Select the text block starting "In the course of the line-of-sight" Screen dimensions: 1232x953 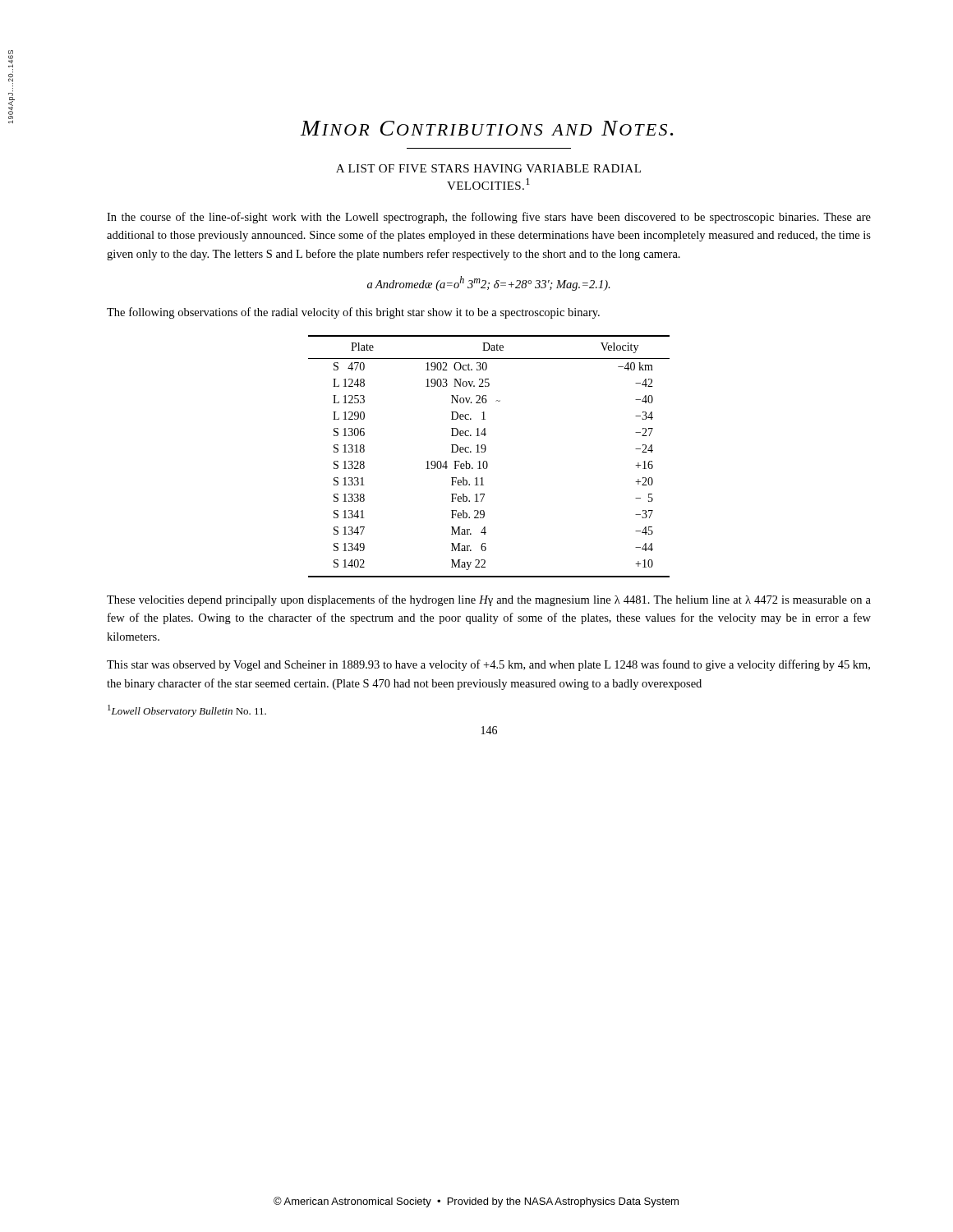click(x=489, y=235)
